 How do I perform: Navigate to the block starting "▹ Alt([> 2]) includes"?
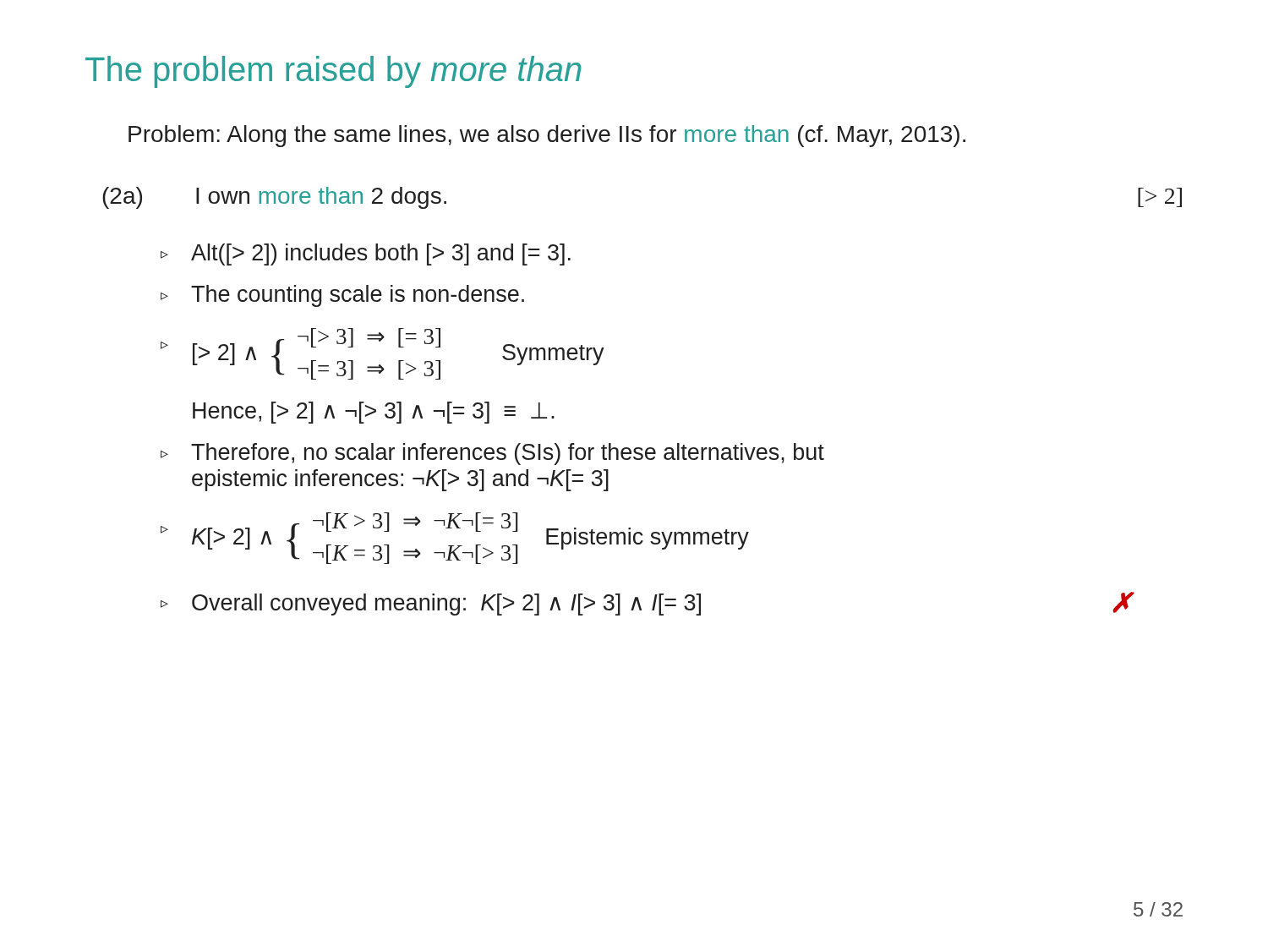(x=367, y=254)
